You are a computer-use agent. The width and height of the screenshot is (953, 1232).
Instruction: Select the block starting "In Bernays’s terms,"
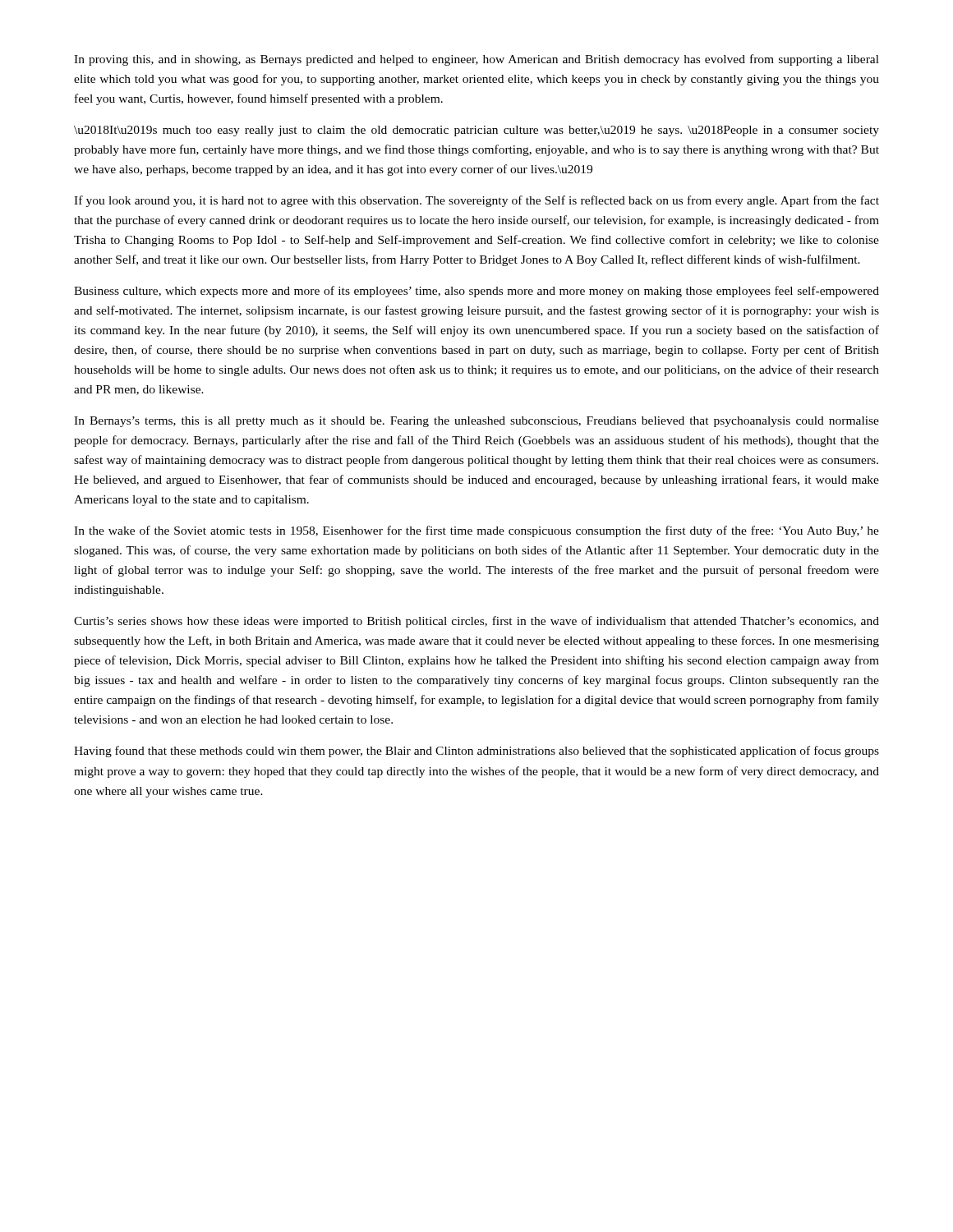tap(476, 460)
